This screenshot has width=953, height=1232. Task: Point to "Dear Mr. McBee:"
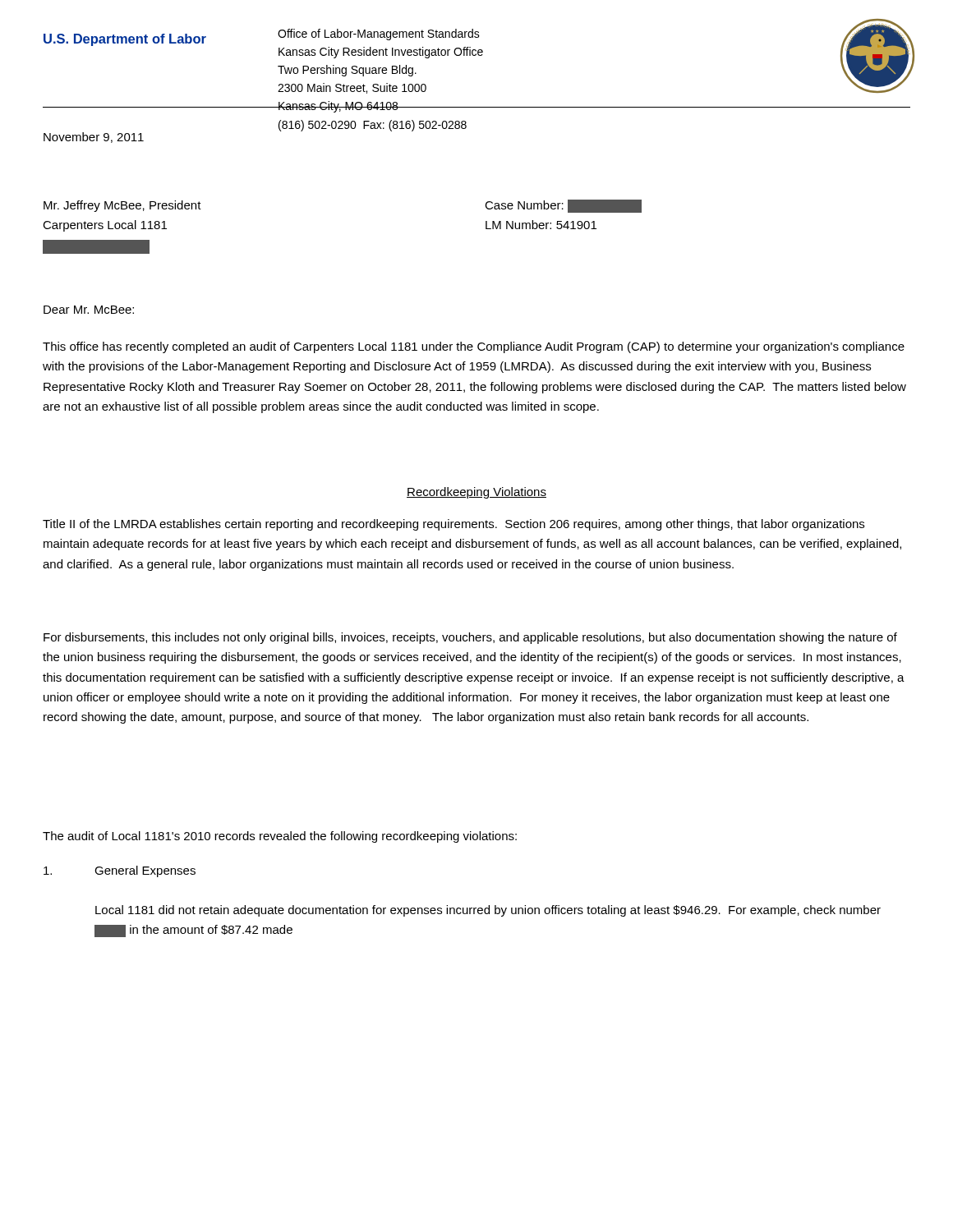point(89,309)
